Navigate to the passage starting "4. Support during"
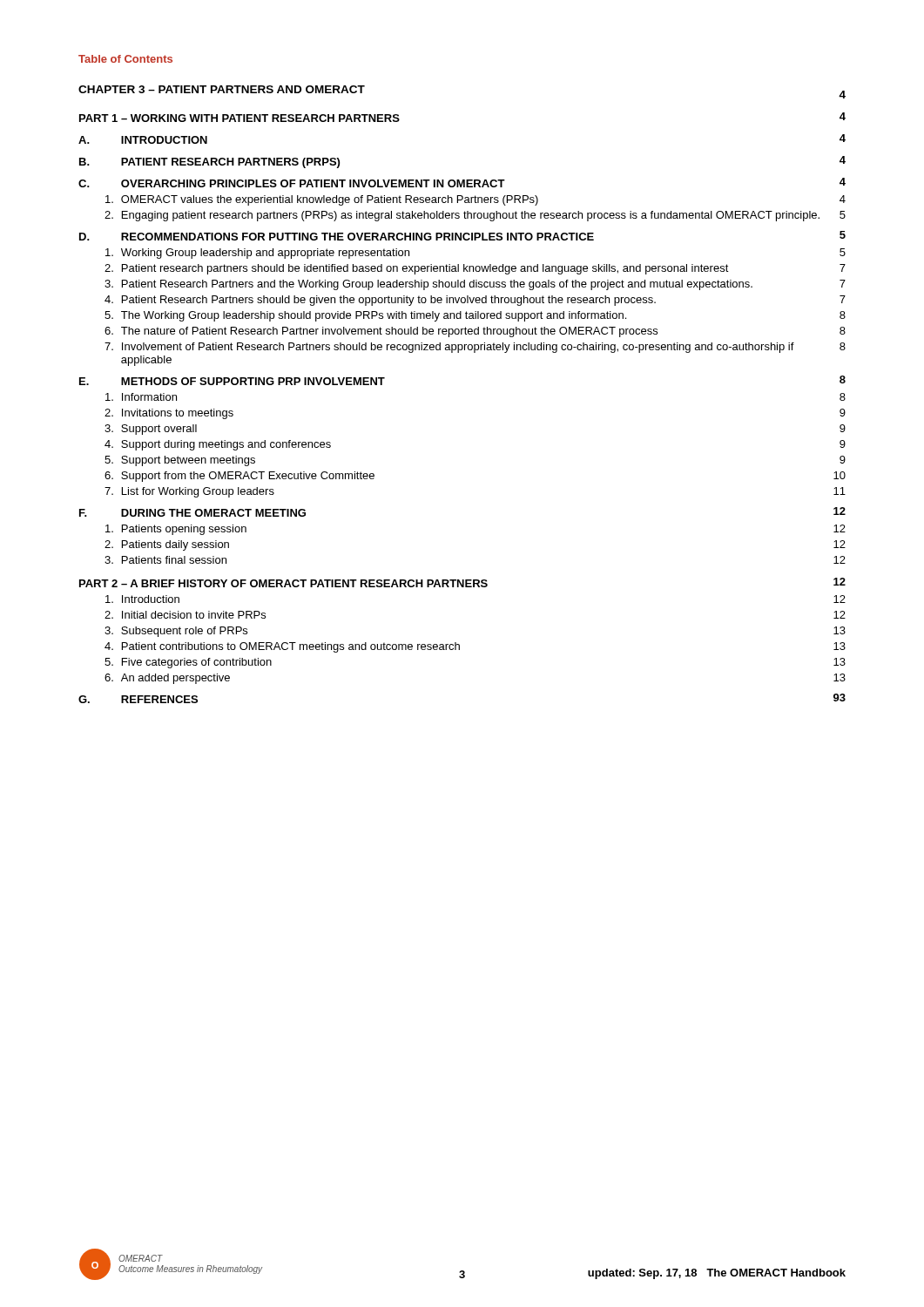Screen dimensions: 1307x924 [x=220, y=445]
